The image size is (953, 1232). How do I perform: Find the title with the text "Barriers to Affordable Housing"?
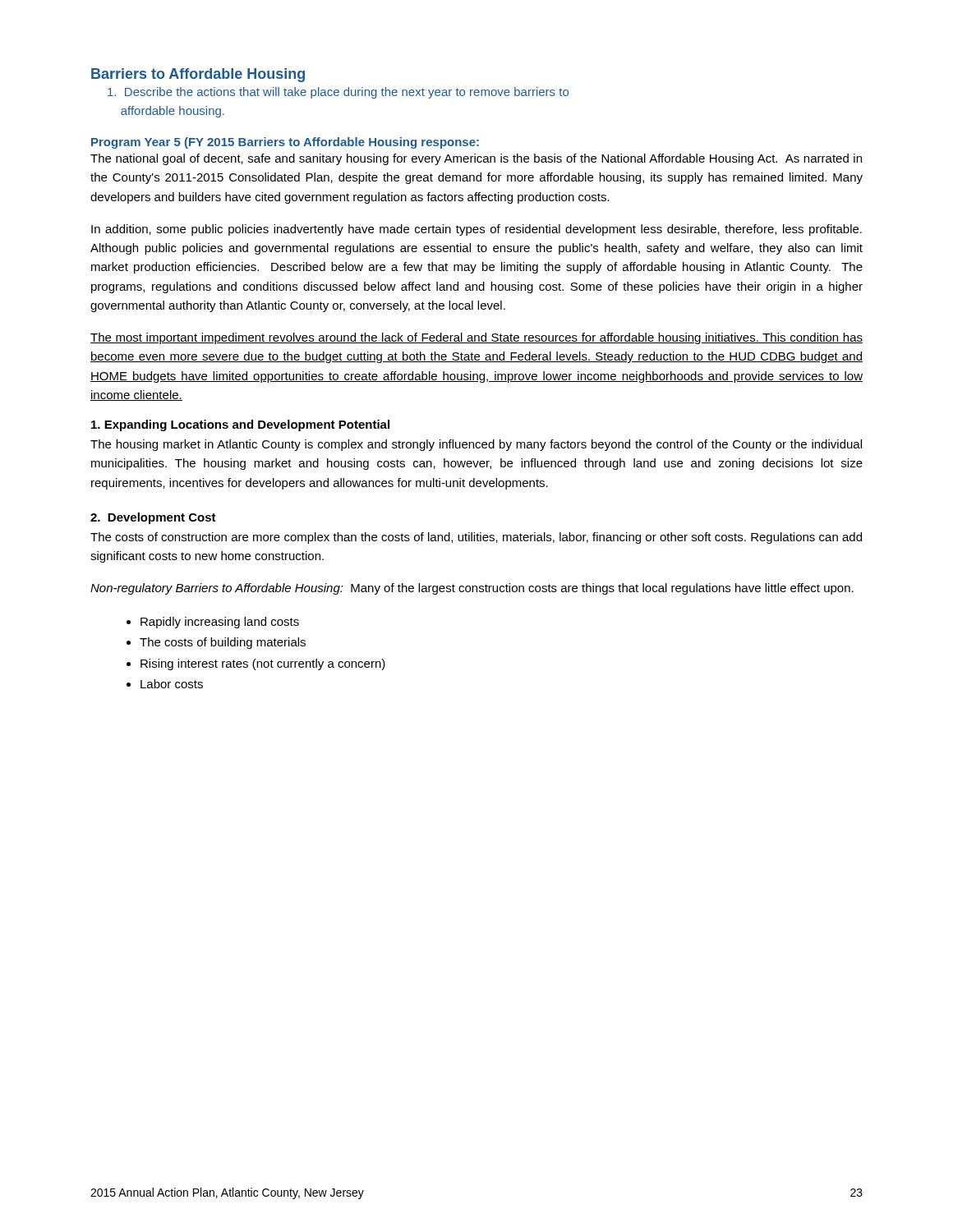pos(198,74)
